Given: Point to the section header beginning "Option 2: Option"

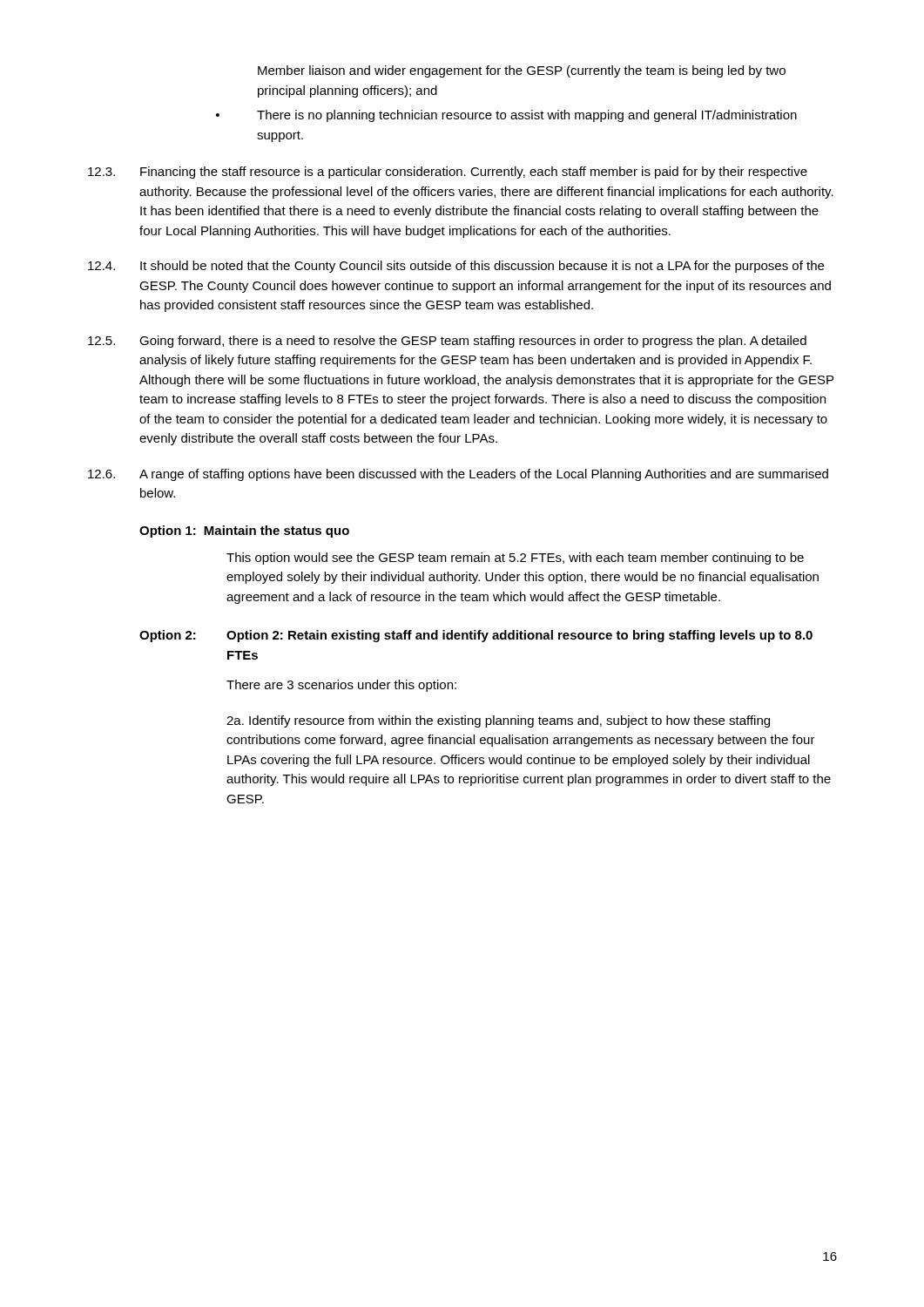Looking at the screenshot, I should click(x=488, y=645).
